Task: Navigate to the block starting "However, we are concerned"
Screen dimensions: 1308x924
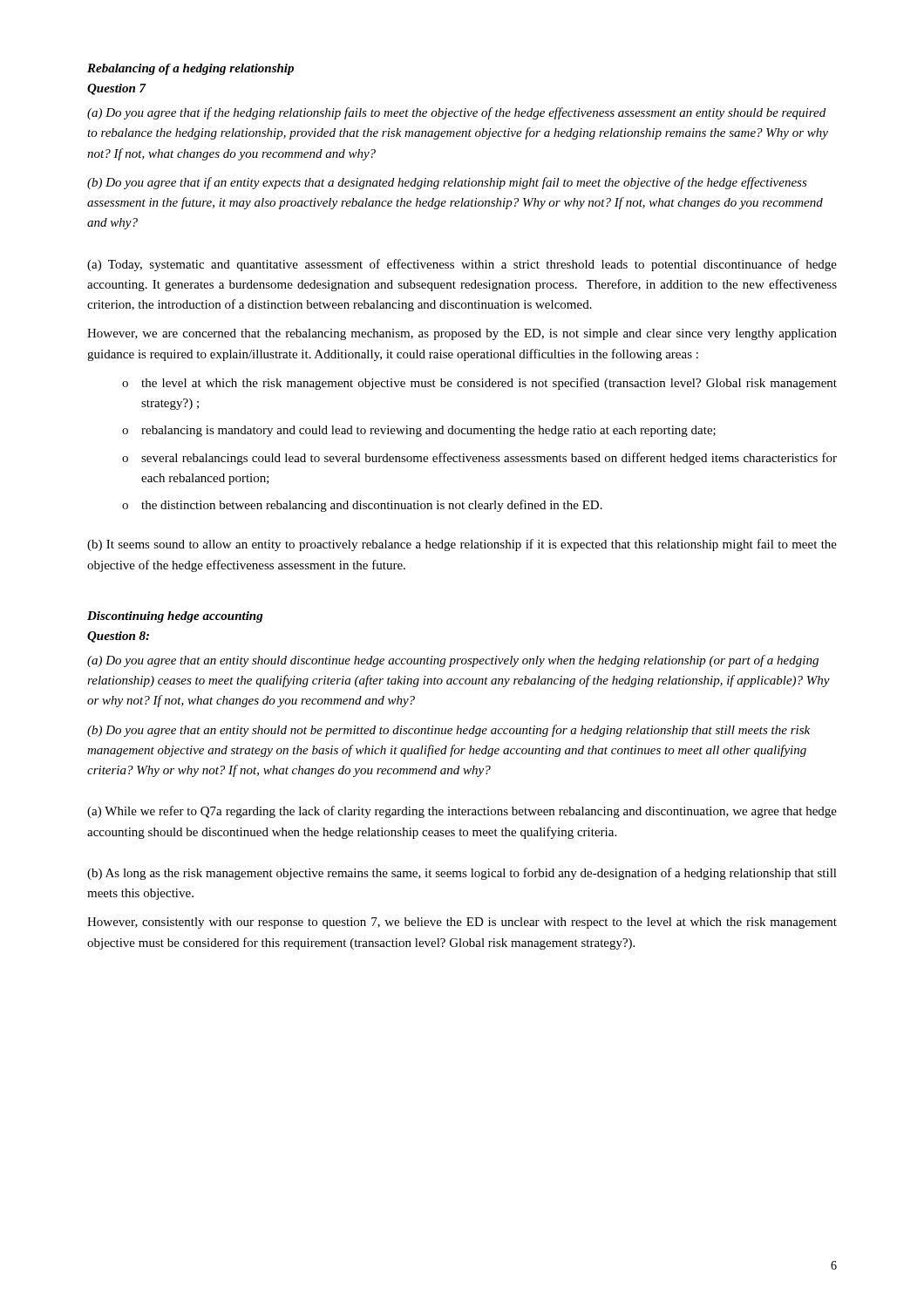Action: click(x=462, y=343)
